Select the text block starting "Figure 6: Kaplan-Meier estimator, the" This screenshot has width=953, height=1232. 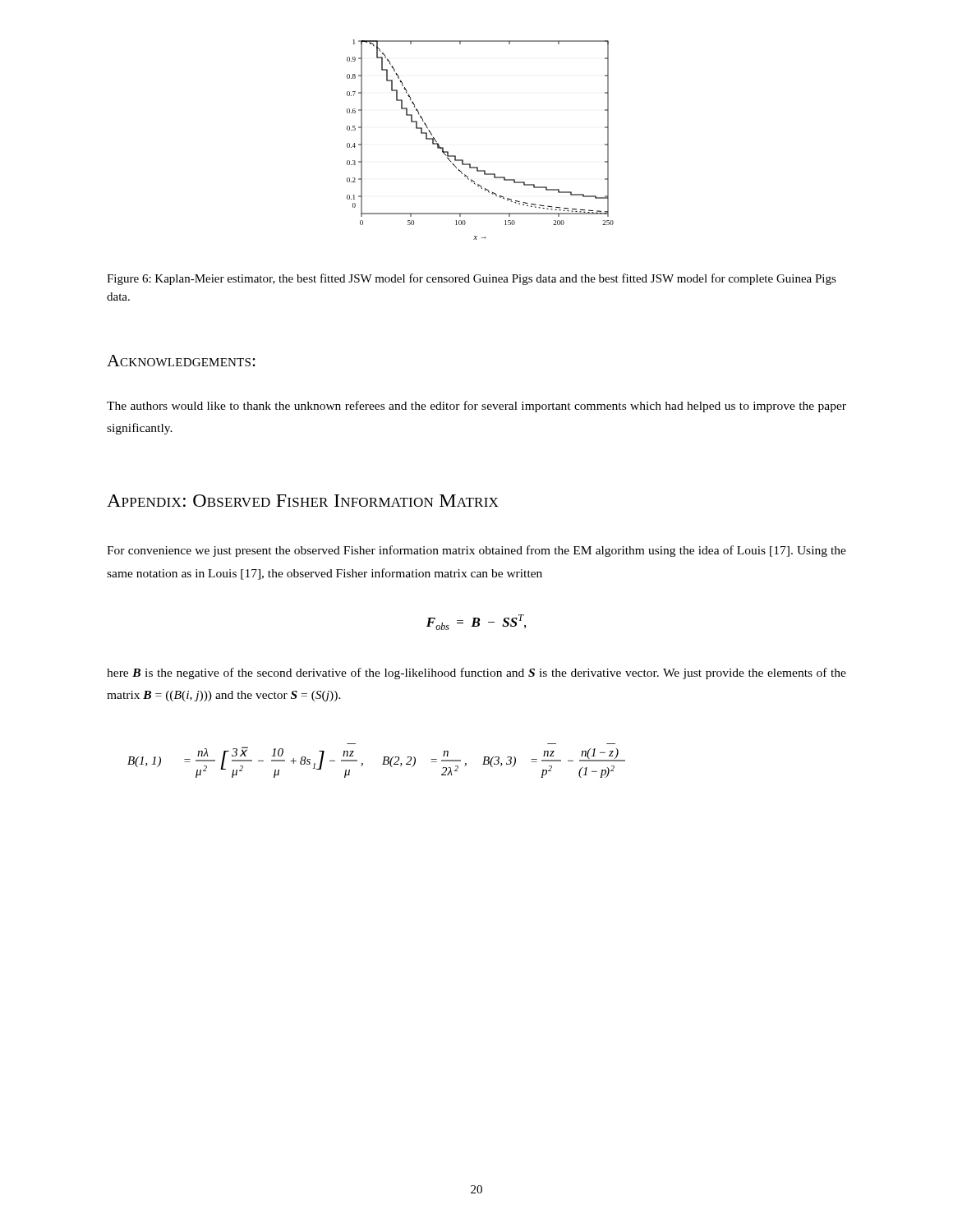coord(471,287)
